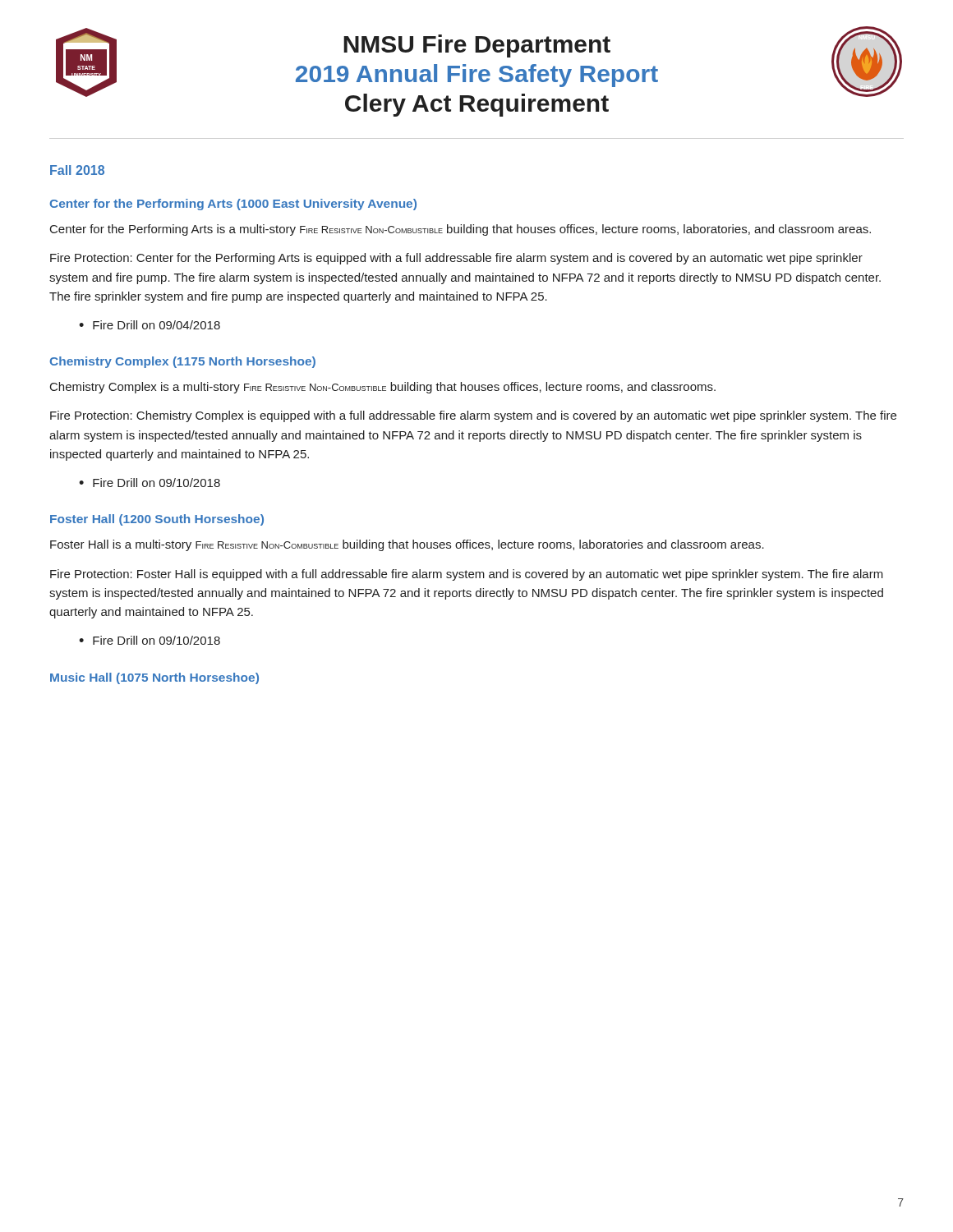This screenshot has height=1232, width=953.
Task: Select the text block containing "Foster Hall is a multi-story Fire Resistive Non-Combustible"
Action: point(407,544)
